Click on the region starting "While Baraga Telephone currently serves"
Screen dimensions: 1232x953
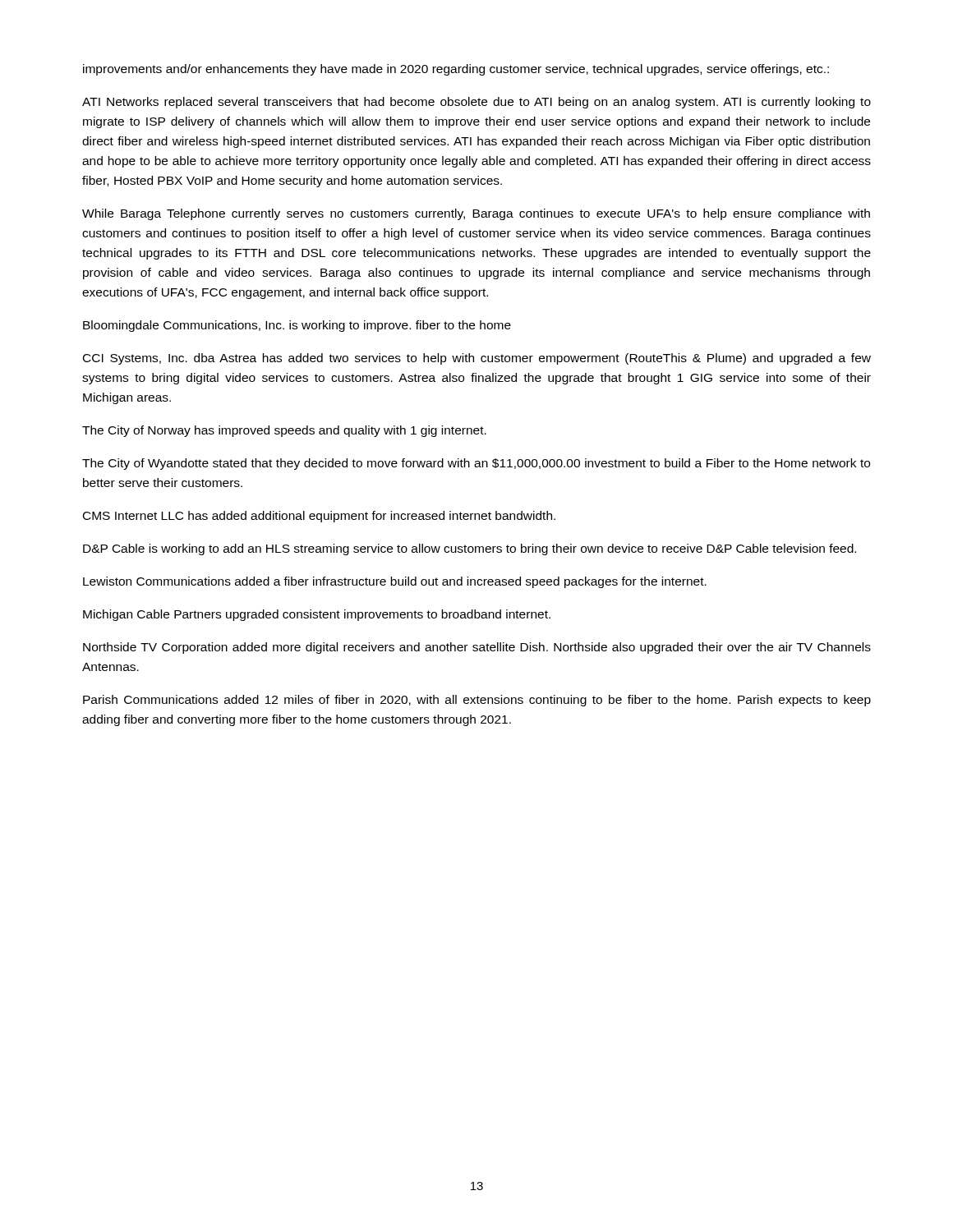coord(476,253)
